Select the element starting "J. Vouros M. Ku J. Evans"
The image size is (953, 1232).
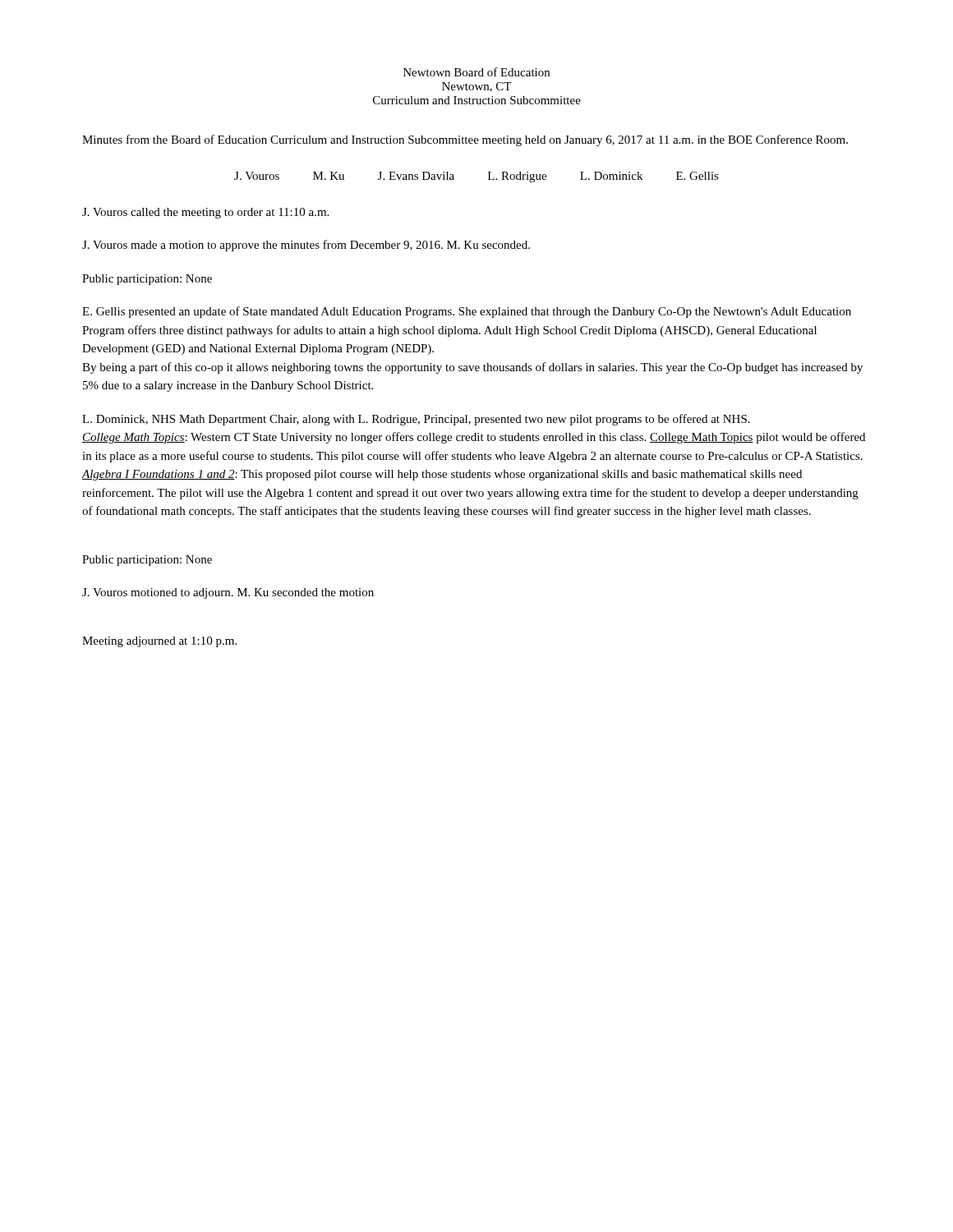[251, 177]
